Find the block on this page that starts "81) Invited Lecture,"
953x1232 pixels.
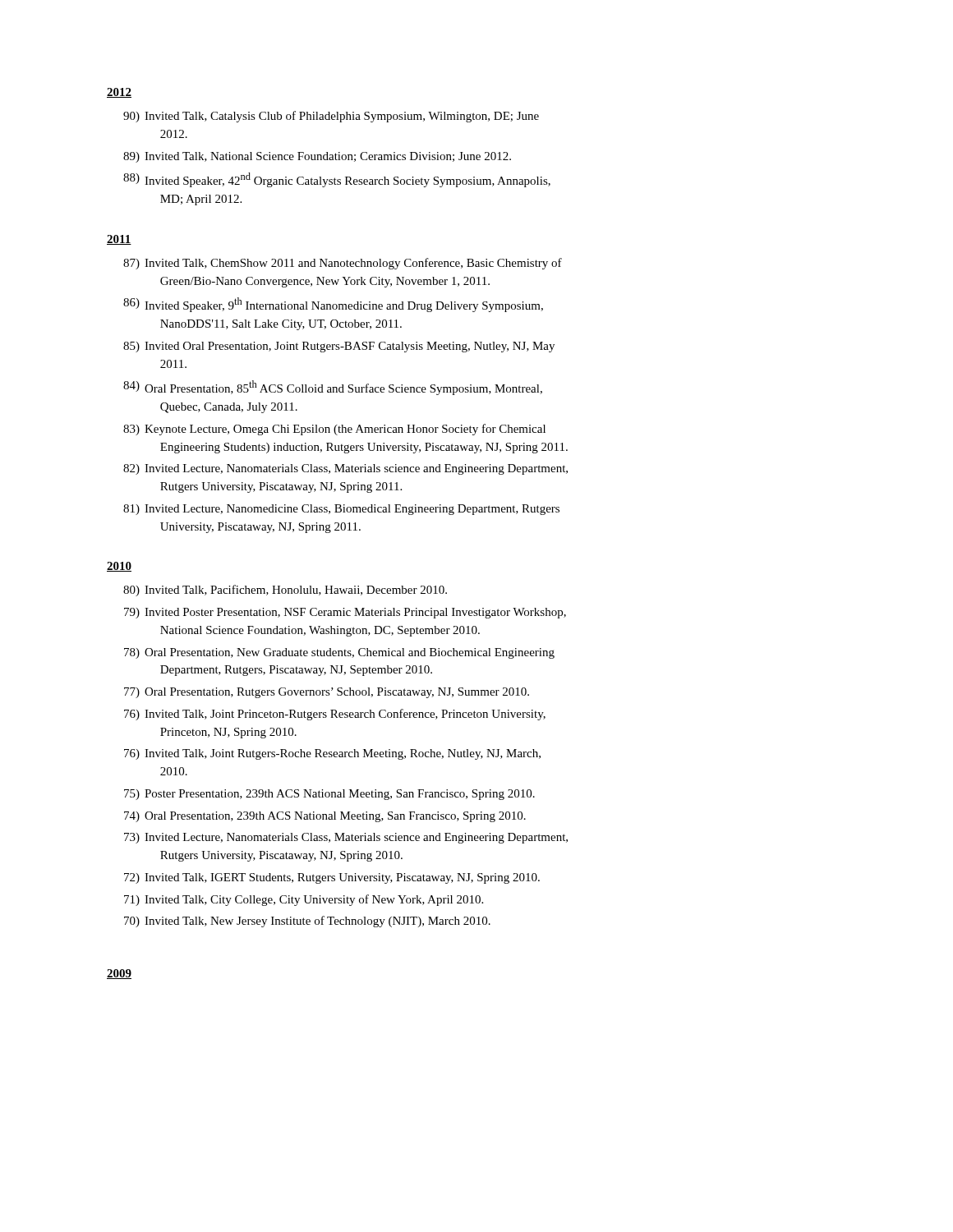tap(476, 518)
